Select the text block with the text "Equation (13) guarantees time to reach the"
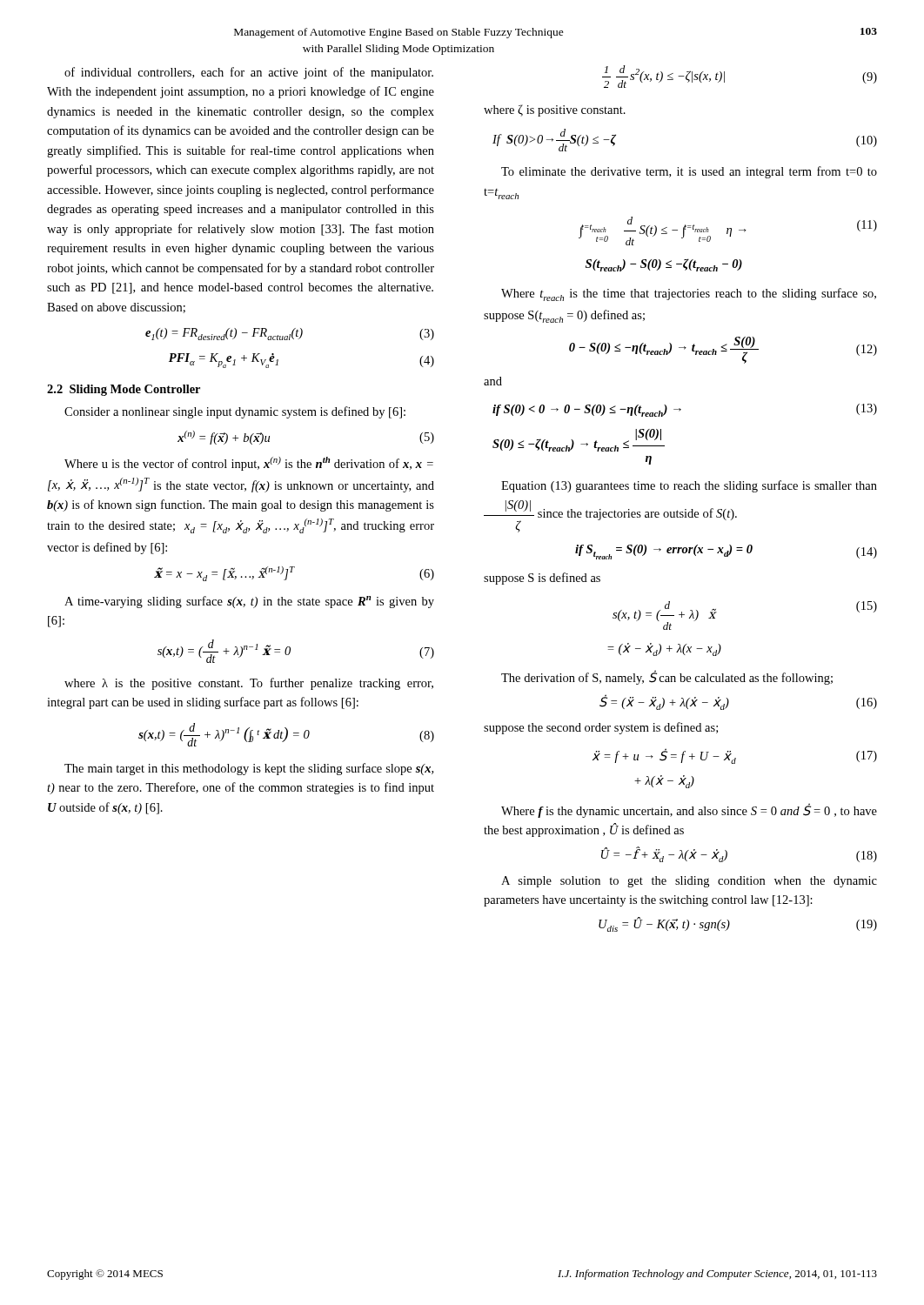Image resolution: width=924 pixels, height=1305 pixels. (x=680, y=505)
